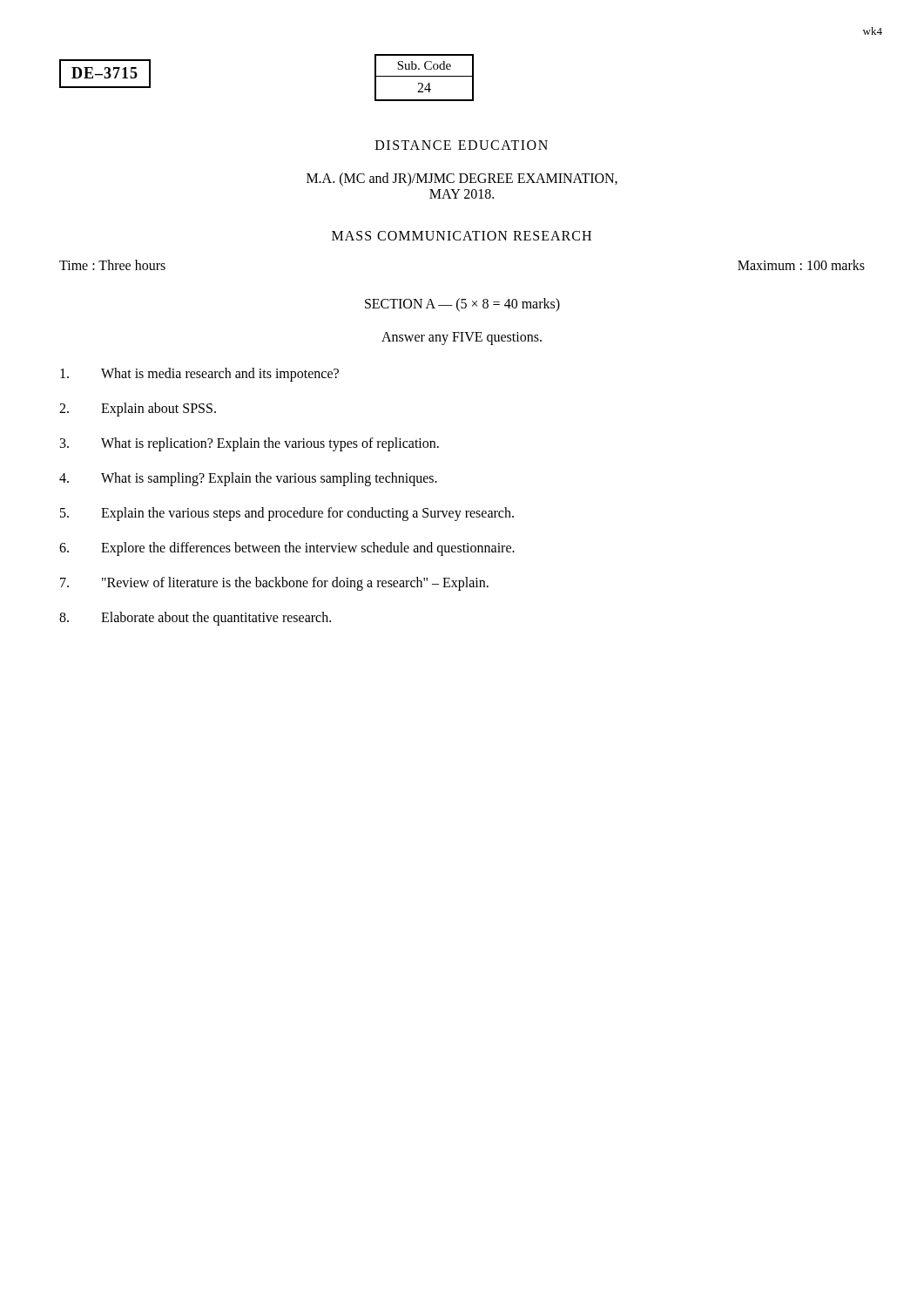Point to the text starting "DISTANCE EDUCATION"
Screen dimensions: 1307x924
tap(462, 145)
